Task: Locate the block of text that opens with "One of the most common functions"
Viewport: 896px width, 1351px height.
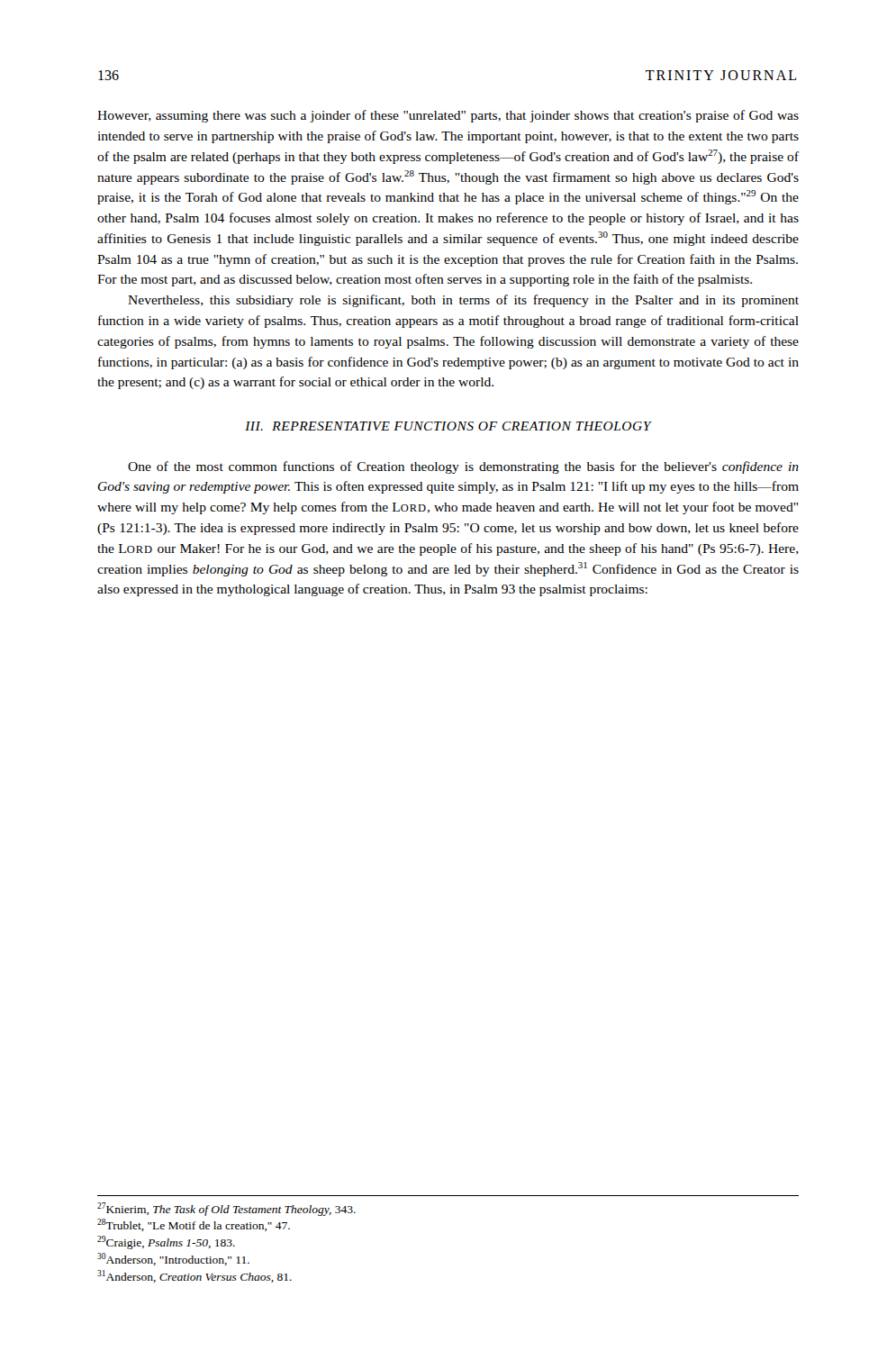Action: [x=448, y=528]
